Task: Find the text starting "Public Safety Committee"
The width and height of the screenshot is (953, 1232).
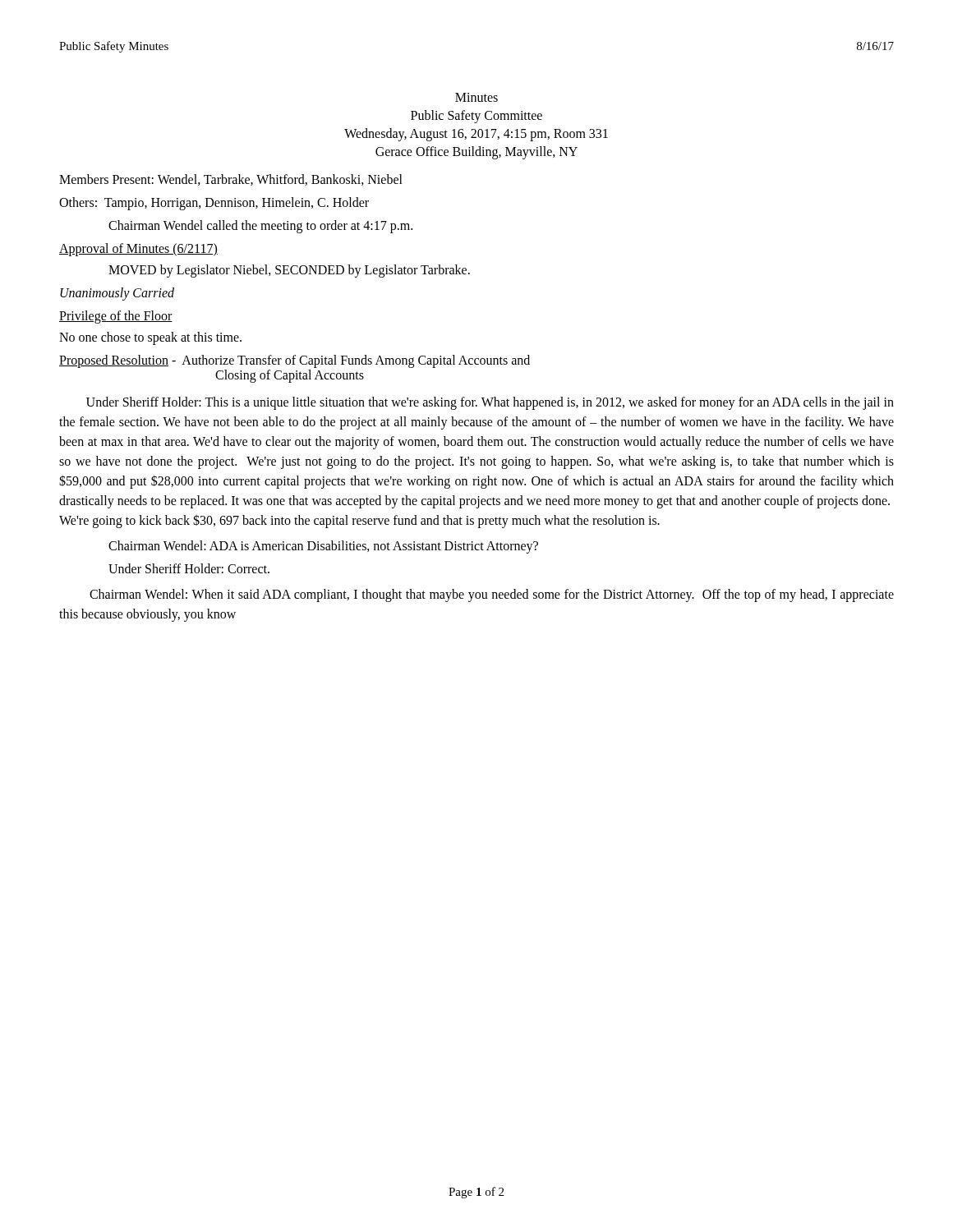Action: (476, 115)
